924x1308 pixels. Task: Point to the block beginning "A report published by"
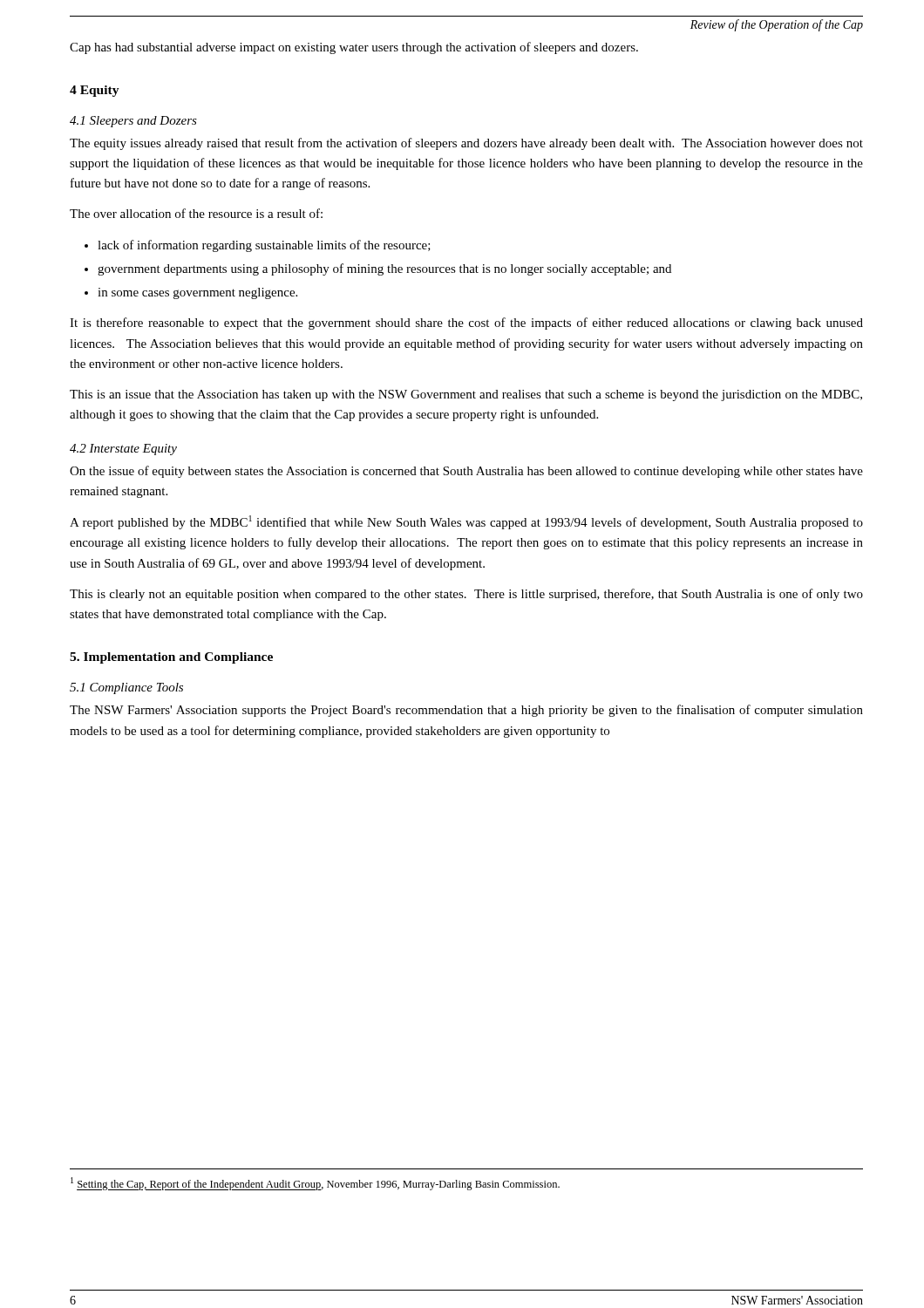coord(466,542)
